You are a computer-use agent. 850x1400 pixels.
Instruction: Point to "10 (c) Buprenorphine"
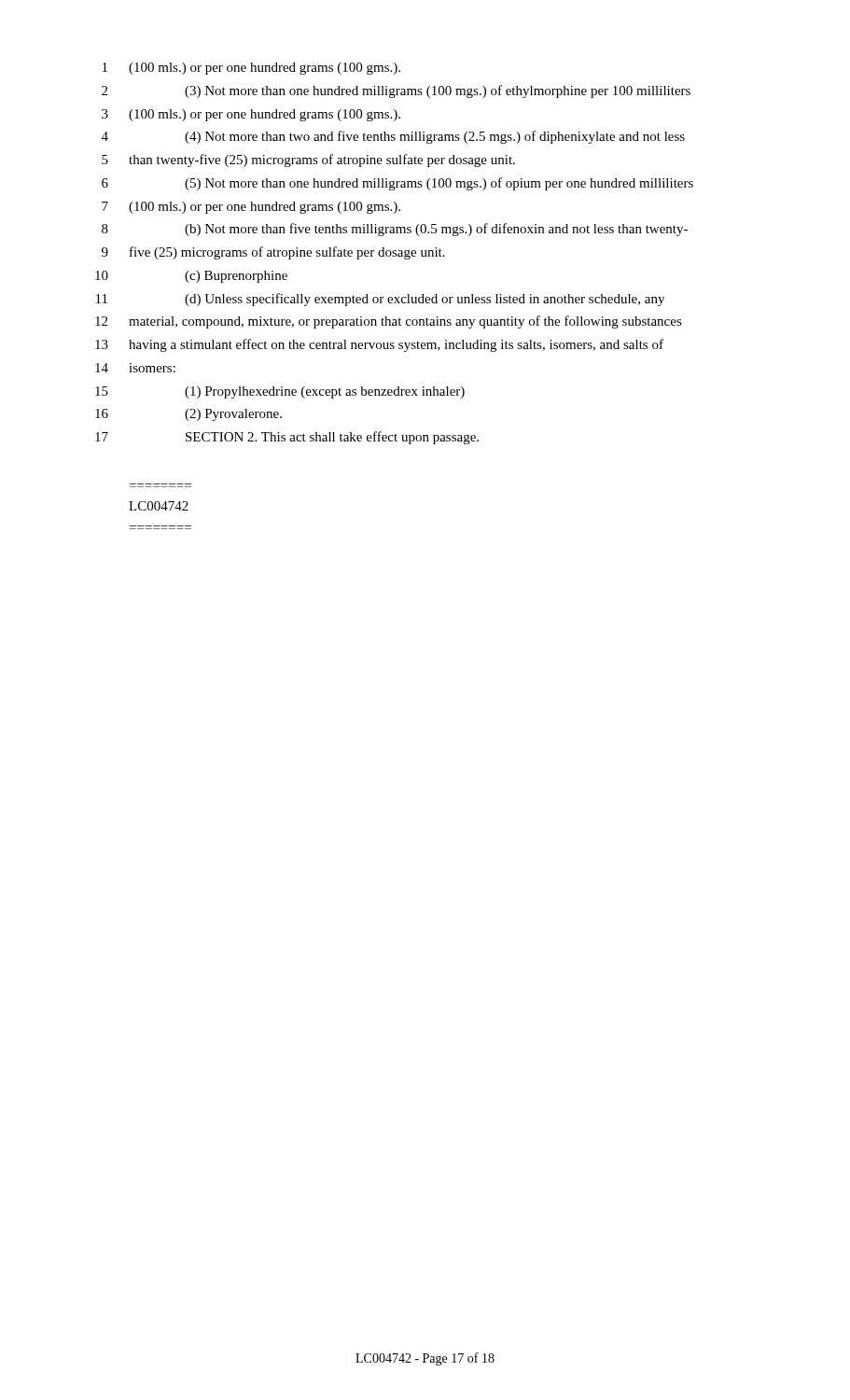click(191, 277)
